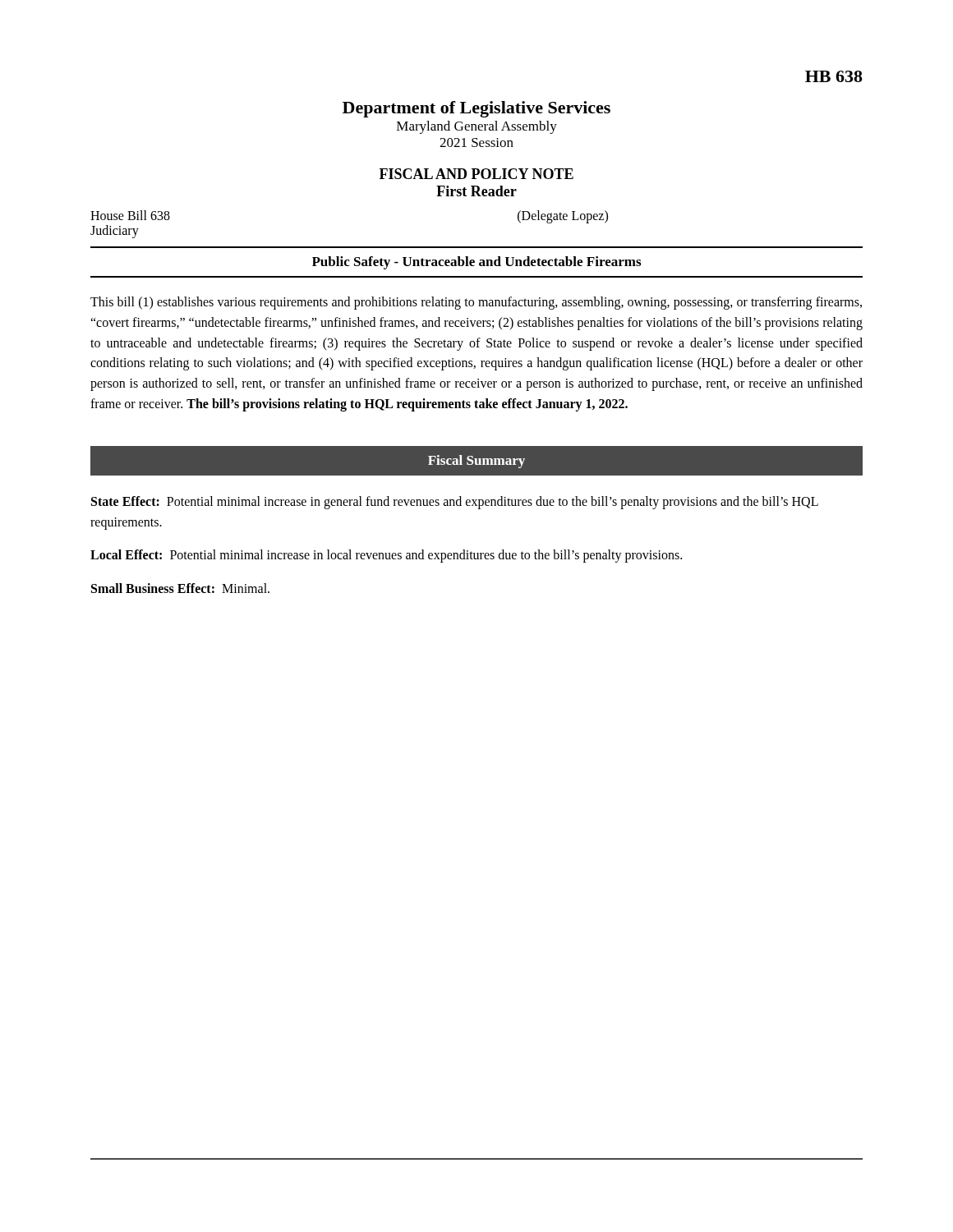Navigate to the block starting "This bill (1) establishes various requirements and prohibitions"
The width and height of the screenshot is (953, 1232).
[476, 353]
